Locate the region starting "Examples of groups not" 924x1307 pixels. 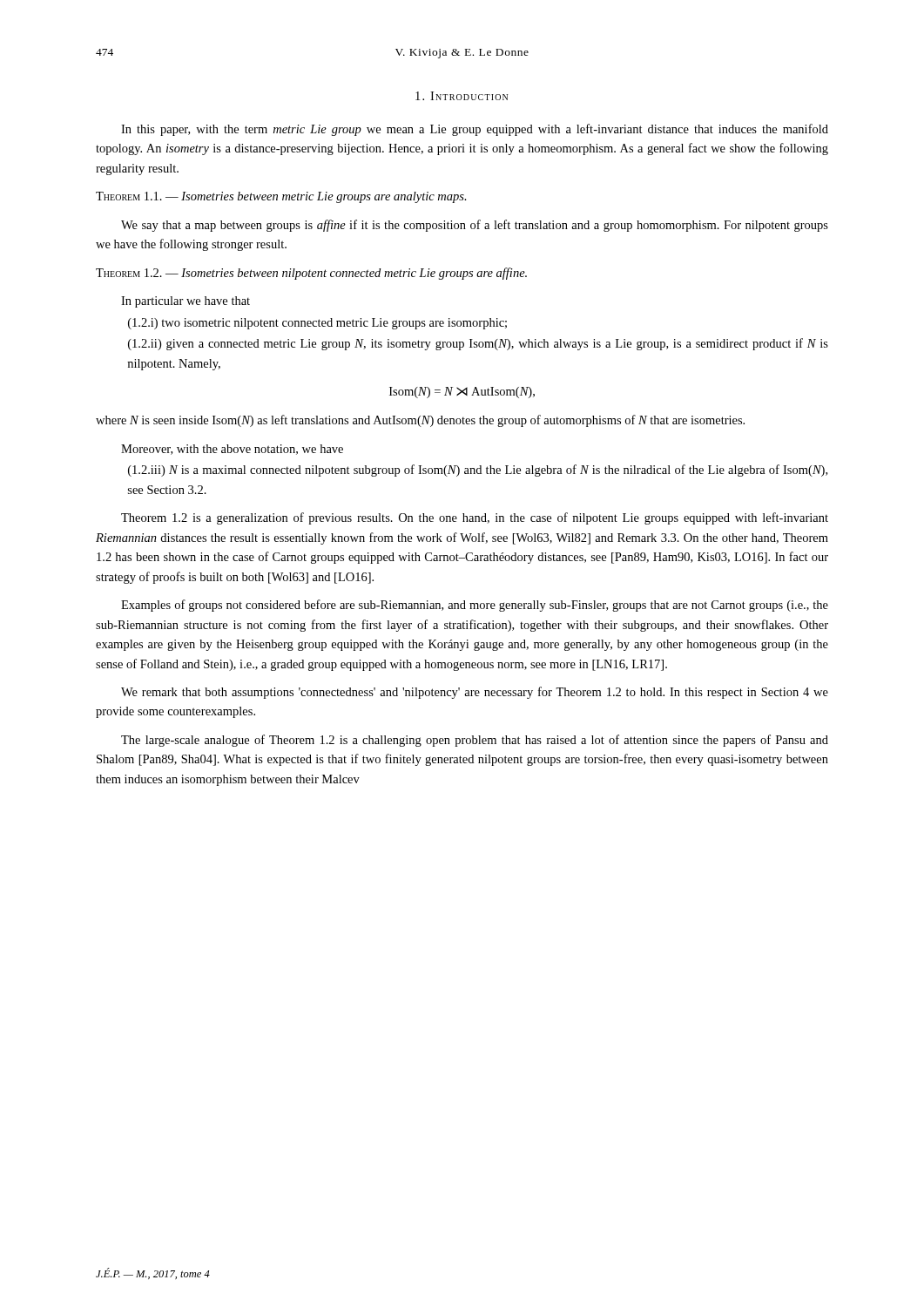(x=462, y=634)
